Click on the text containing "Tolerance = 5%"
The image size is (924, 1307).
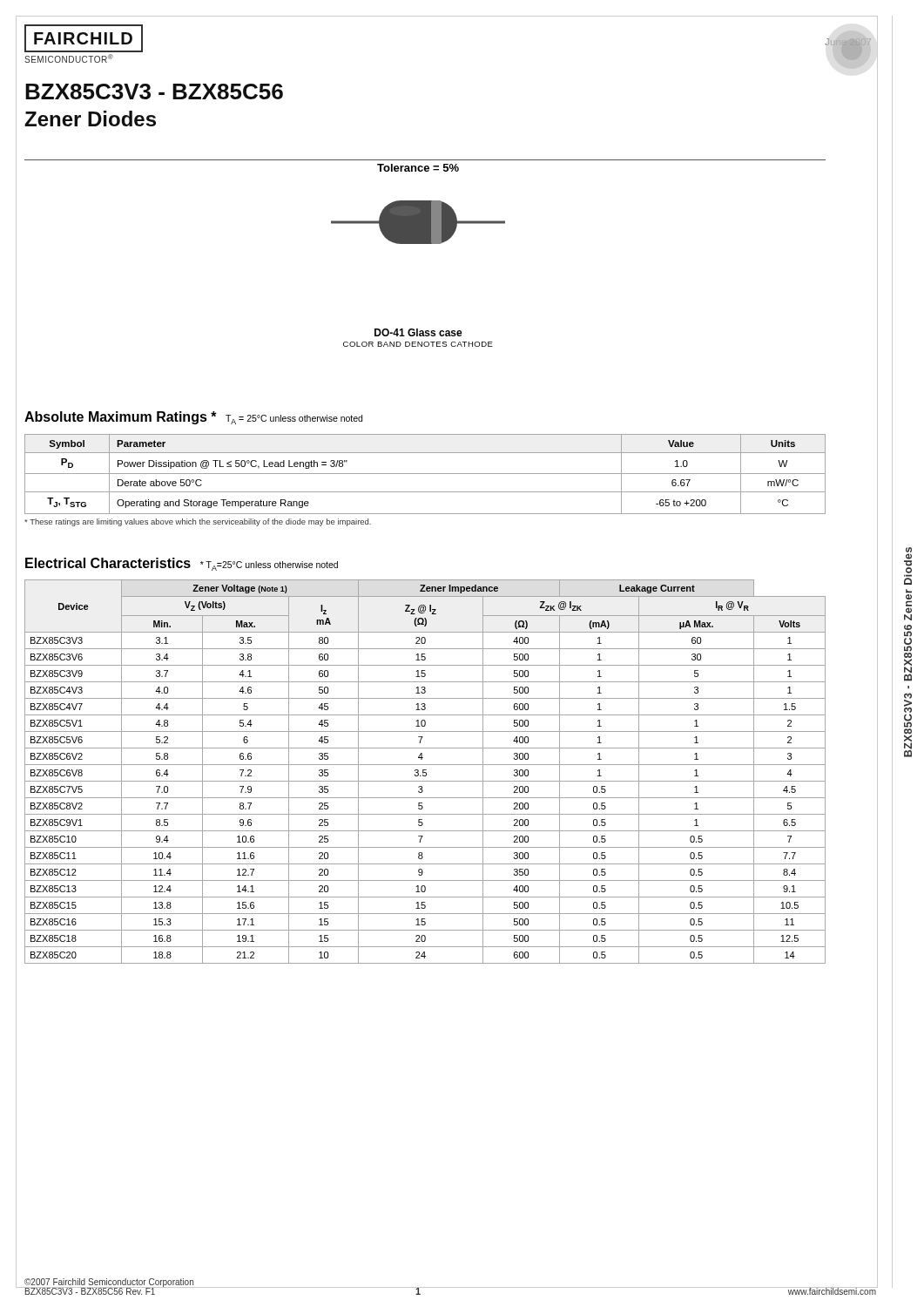418,168
